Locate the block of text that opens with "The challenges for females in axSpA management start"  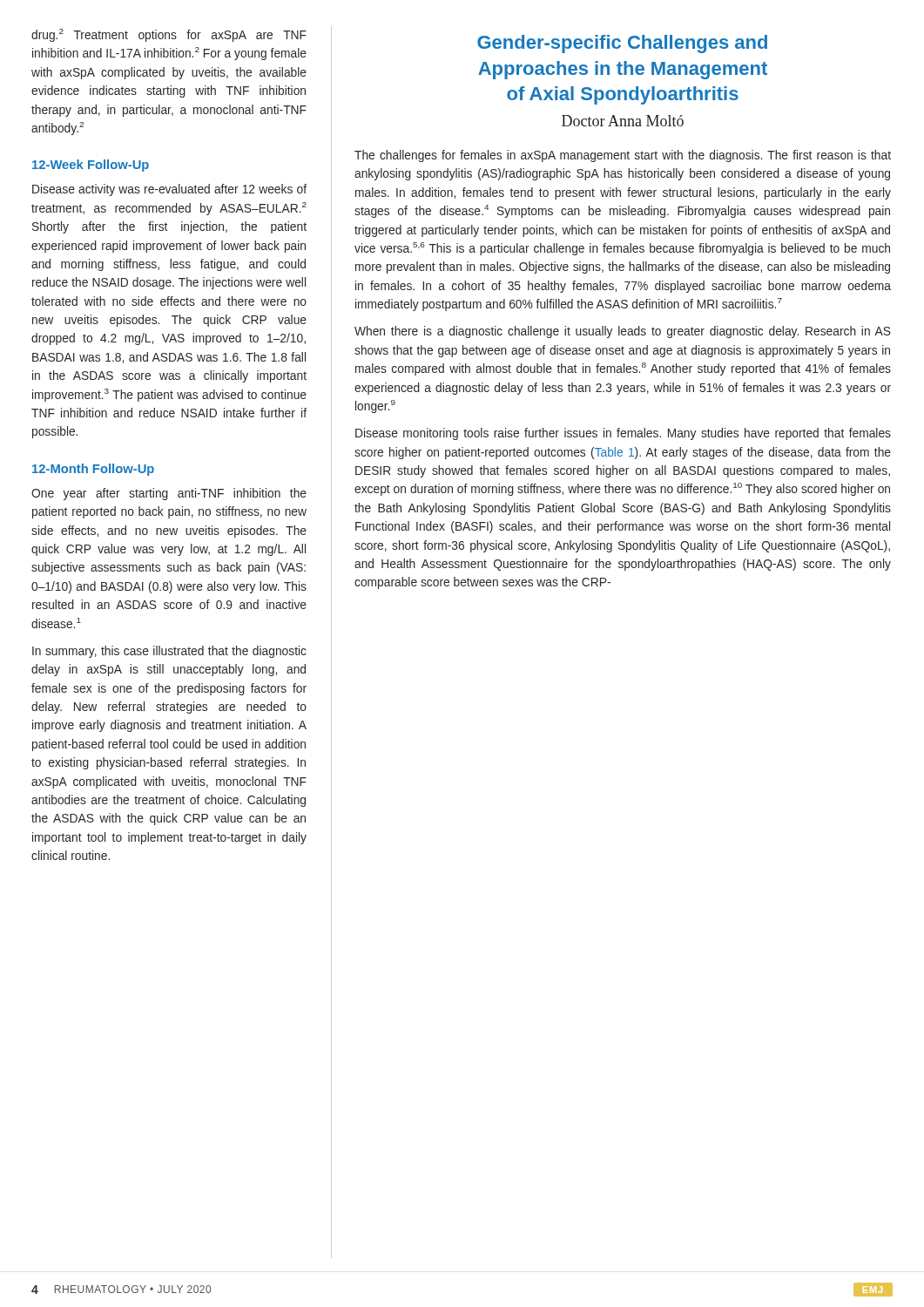[623, 230]
